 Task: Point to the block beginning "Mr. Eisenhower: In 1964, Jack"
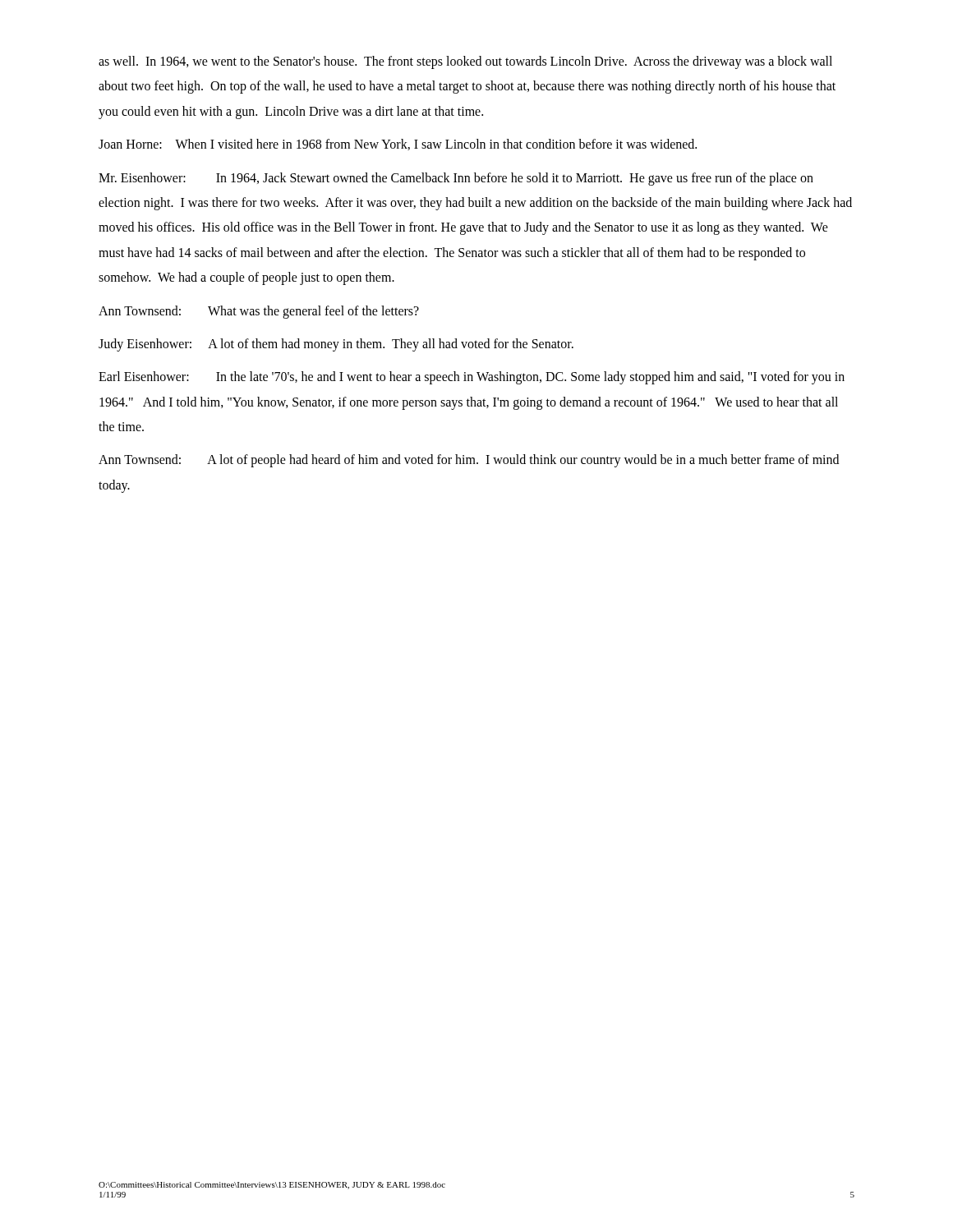[x=475, y=227]
